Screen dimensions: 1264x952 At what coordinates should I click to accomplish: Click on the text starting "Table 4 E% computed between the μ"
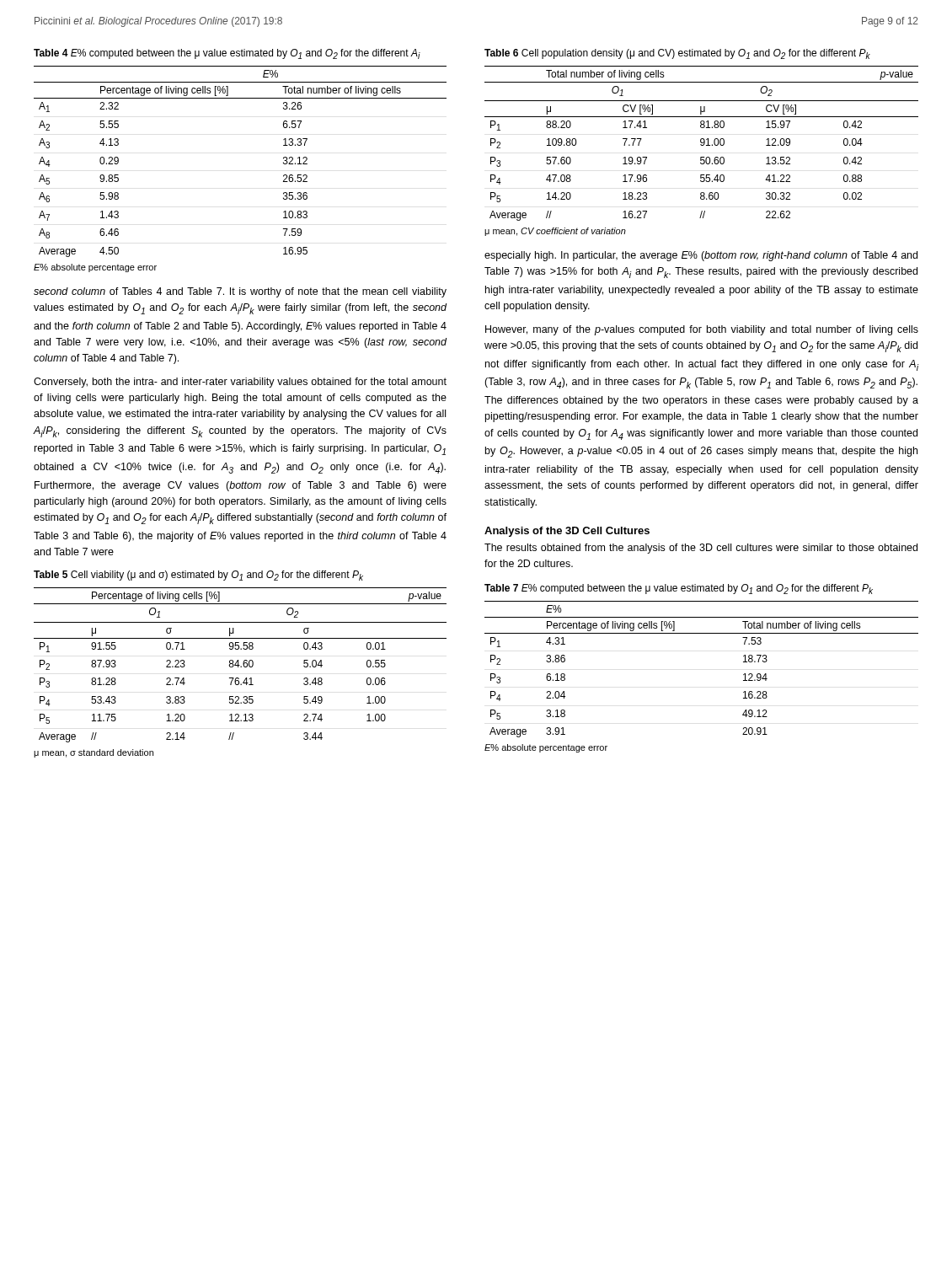227,54
